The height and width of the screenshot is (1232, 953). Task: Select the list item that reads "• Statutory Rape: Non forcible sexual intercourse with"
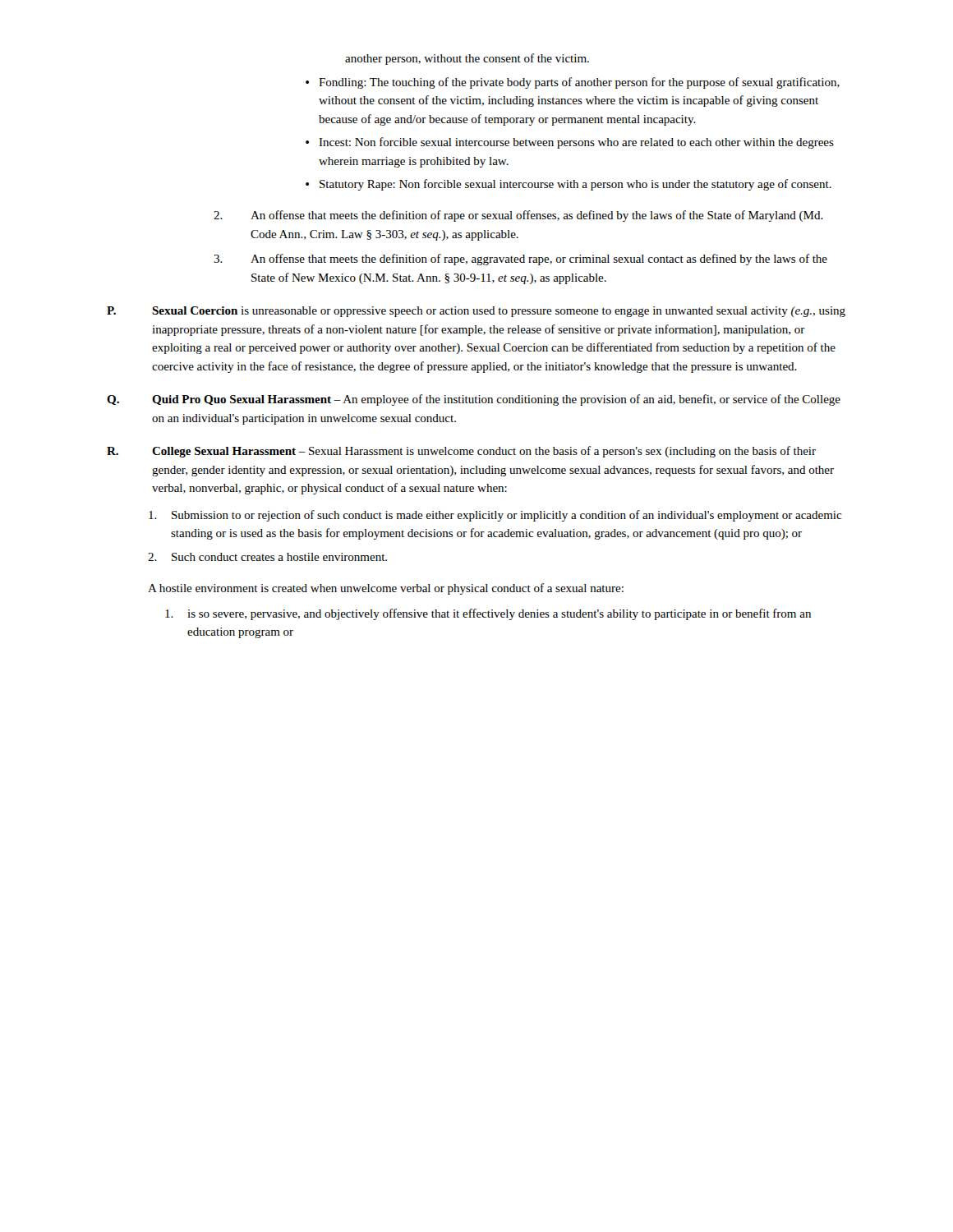pyautogui.click(x=571, y=185)
